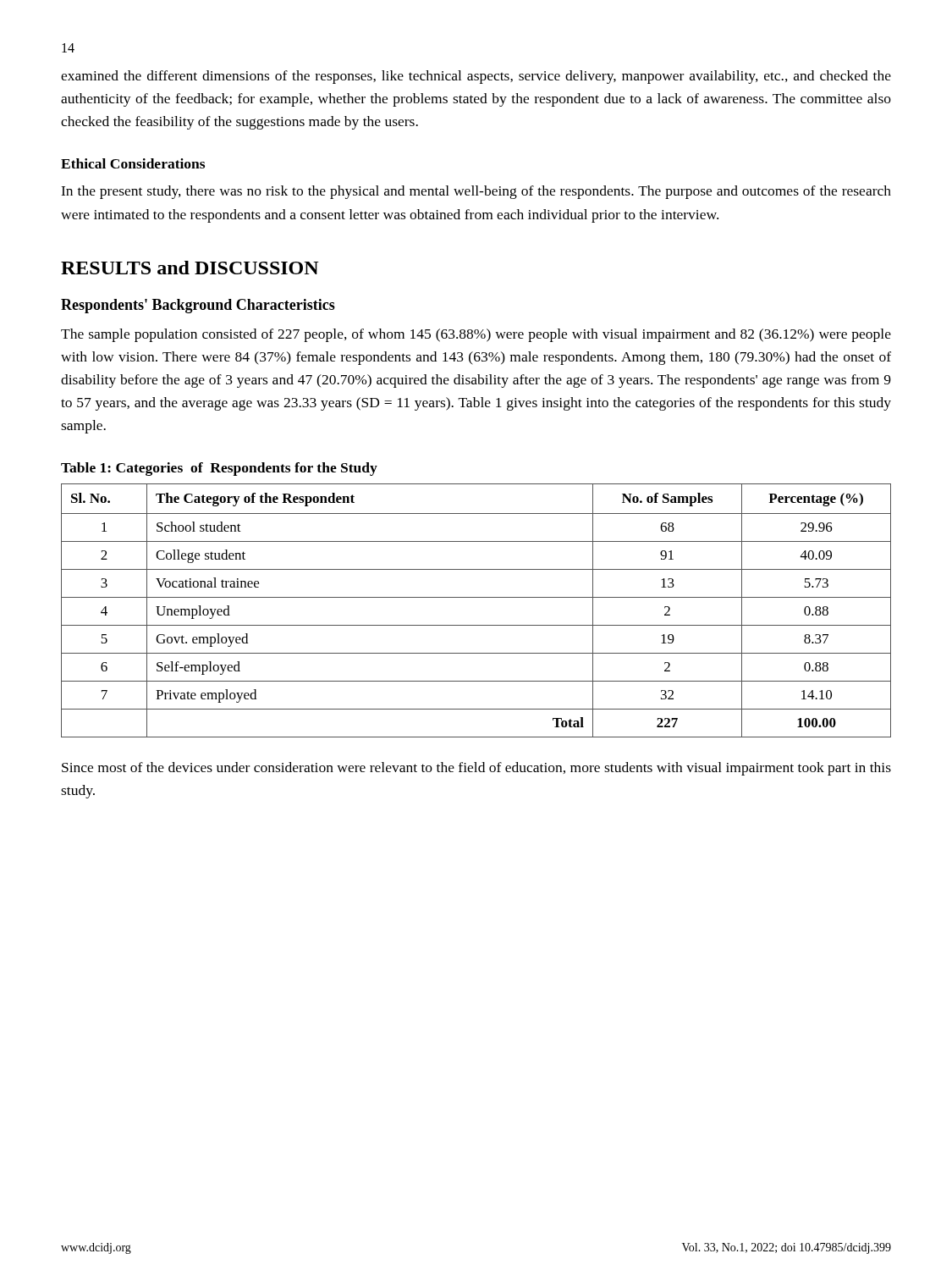This screenshot has height=1270, width=952.
Task: Click on the text starting "The sample population"
Action: pos(476,379)
